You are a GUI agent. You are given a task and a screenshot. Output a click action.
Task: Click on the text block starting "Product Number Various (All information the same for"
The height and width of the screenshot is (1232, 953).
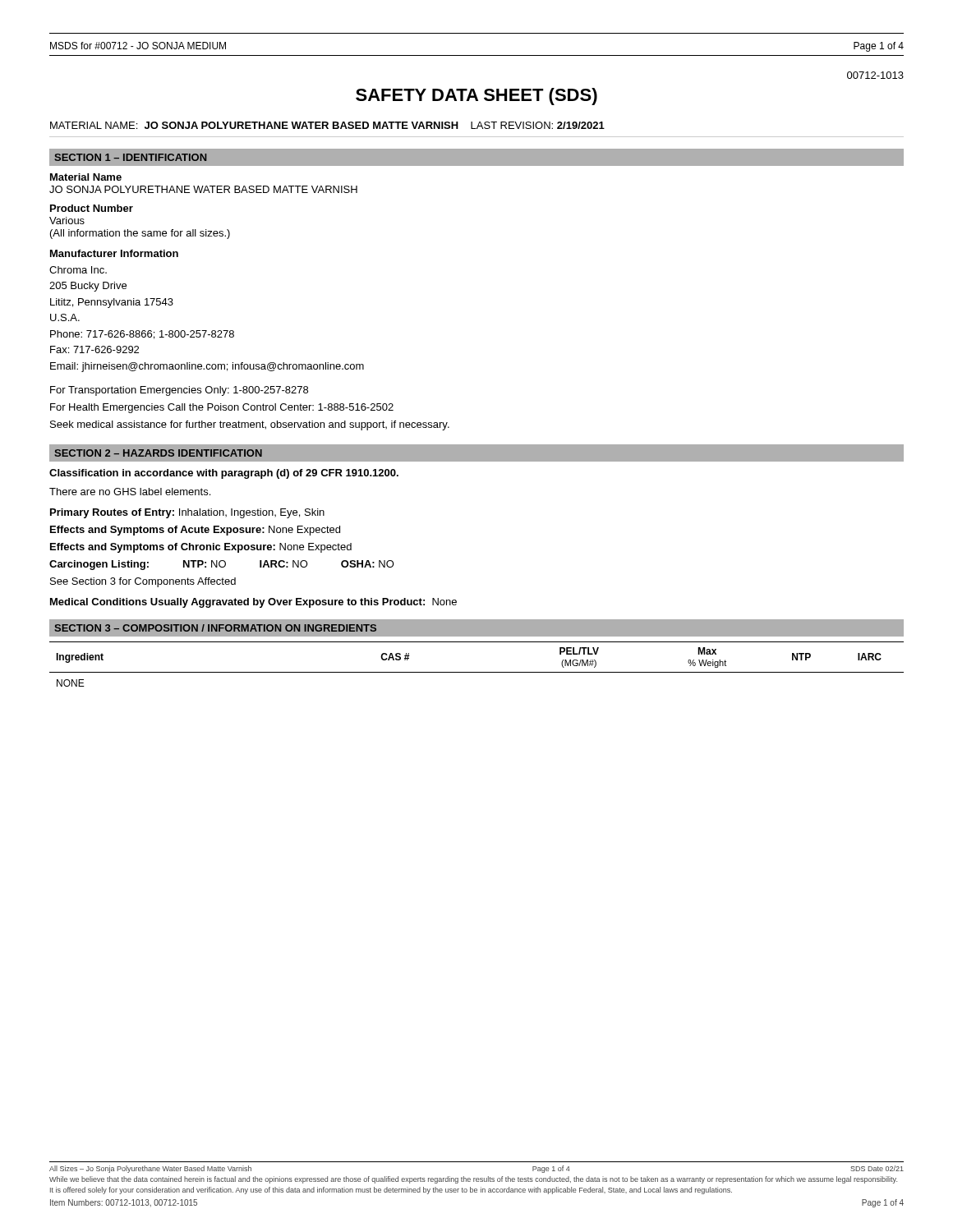(x=92, y=208)
